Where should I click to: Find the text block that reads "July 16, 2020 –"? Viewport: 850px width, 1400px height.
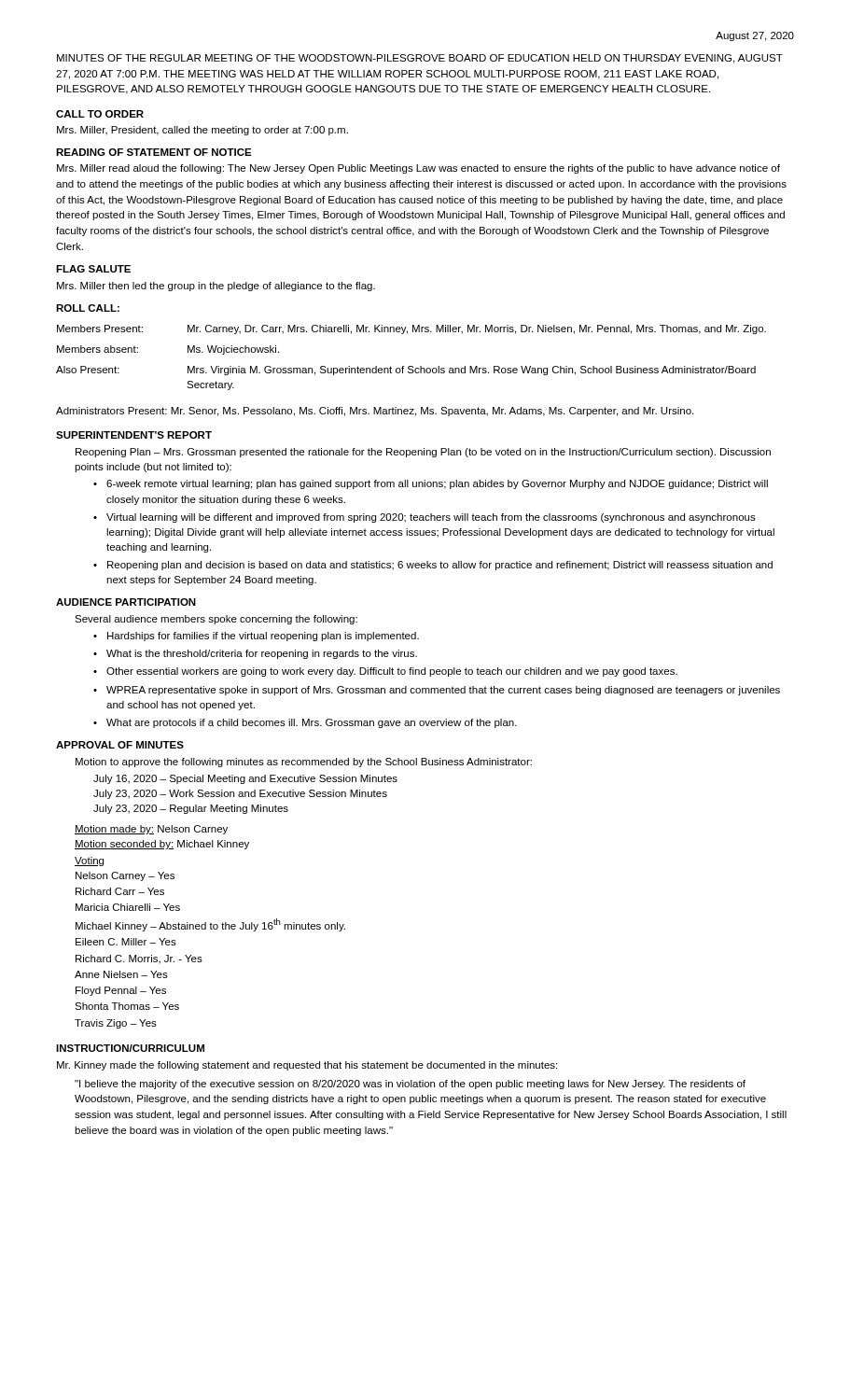245,778
